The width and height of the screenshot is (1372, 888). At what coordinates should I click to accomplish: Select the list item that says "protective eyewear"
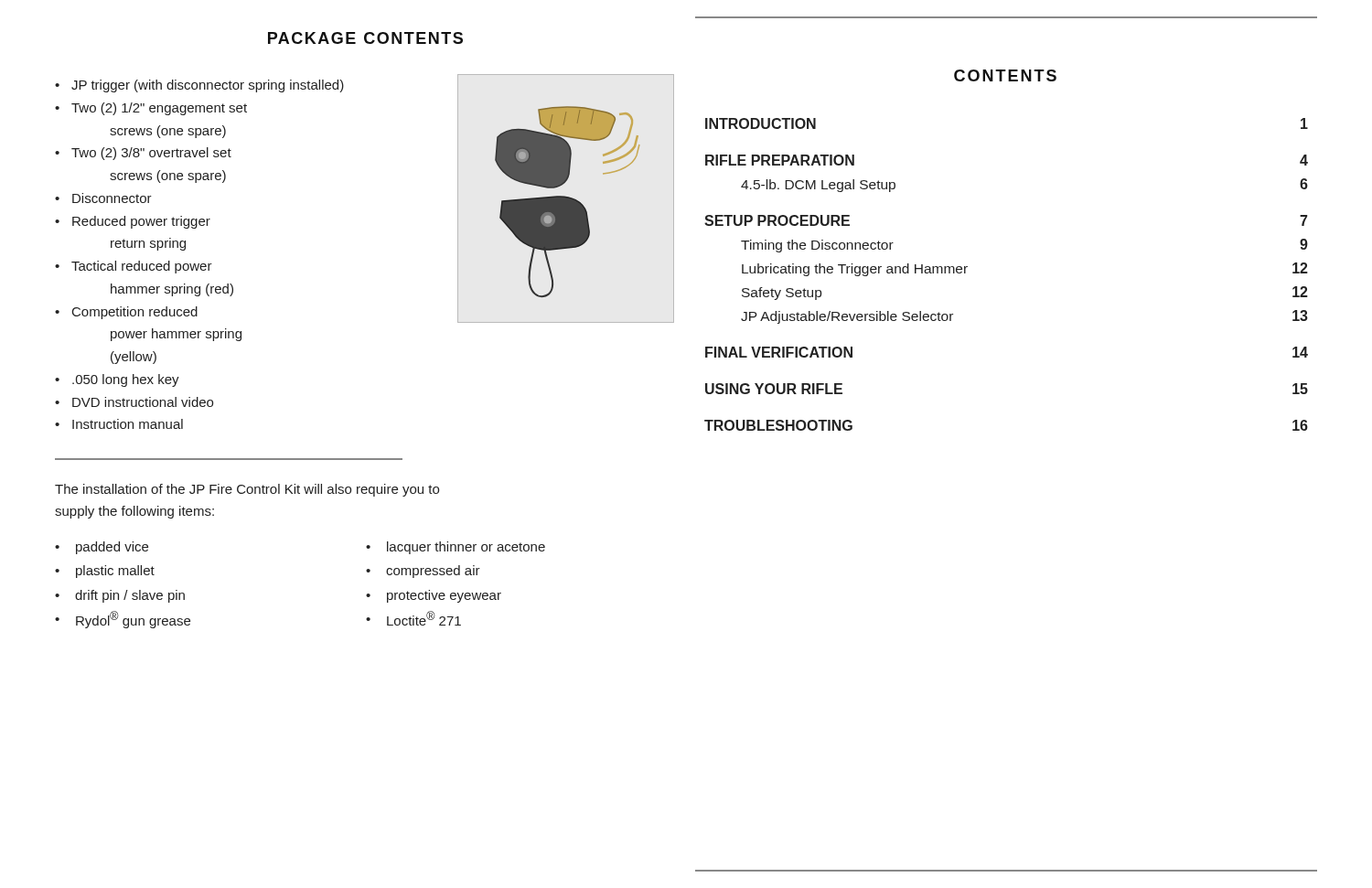444,594
